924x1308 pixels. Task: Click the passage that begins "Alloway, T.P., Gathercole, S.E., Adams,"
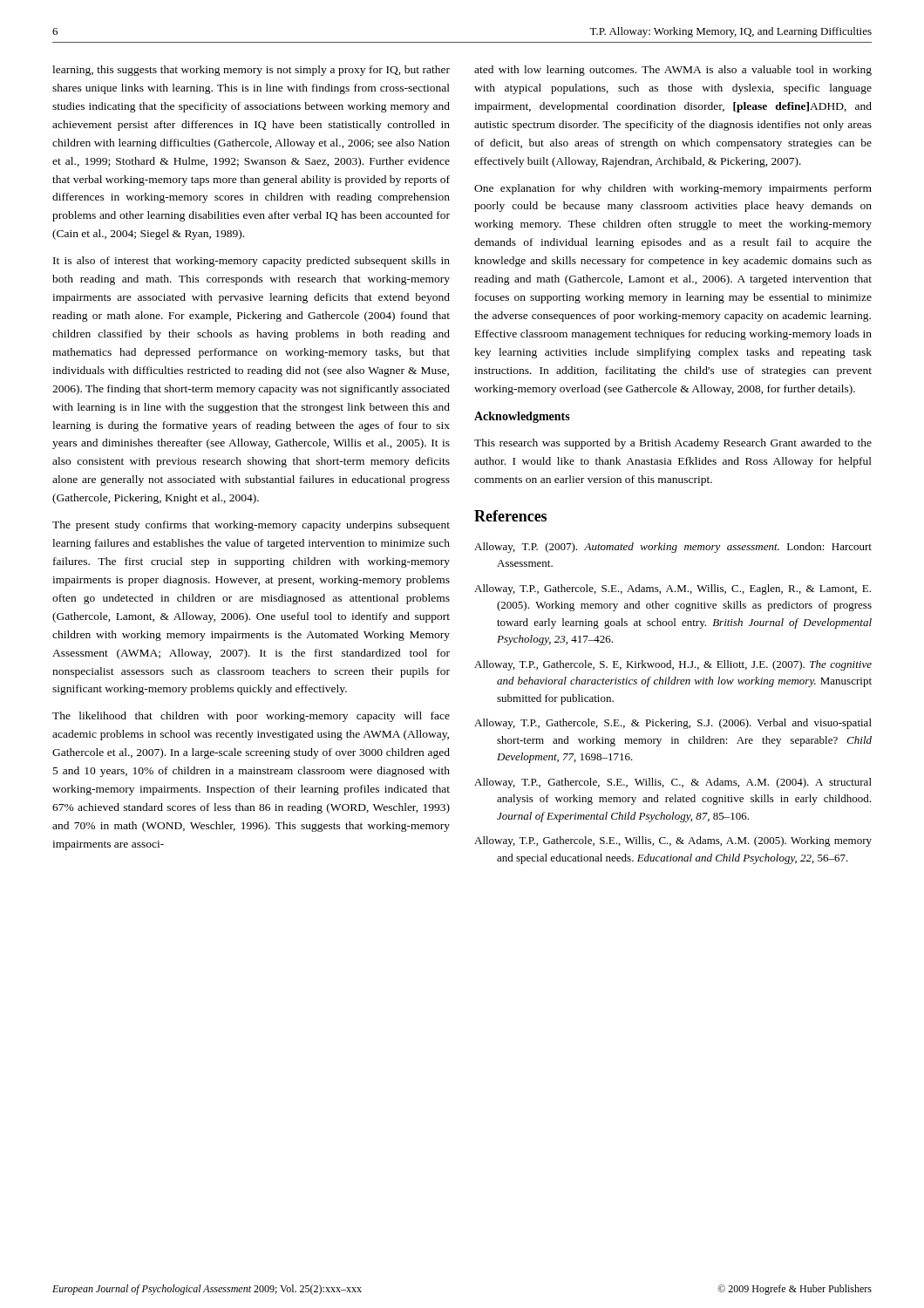pyautogui.click(x=673, y=614)
